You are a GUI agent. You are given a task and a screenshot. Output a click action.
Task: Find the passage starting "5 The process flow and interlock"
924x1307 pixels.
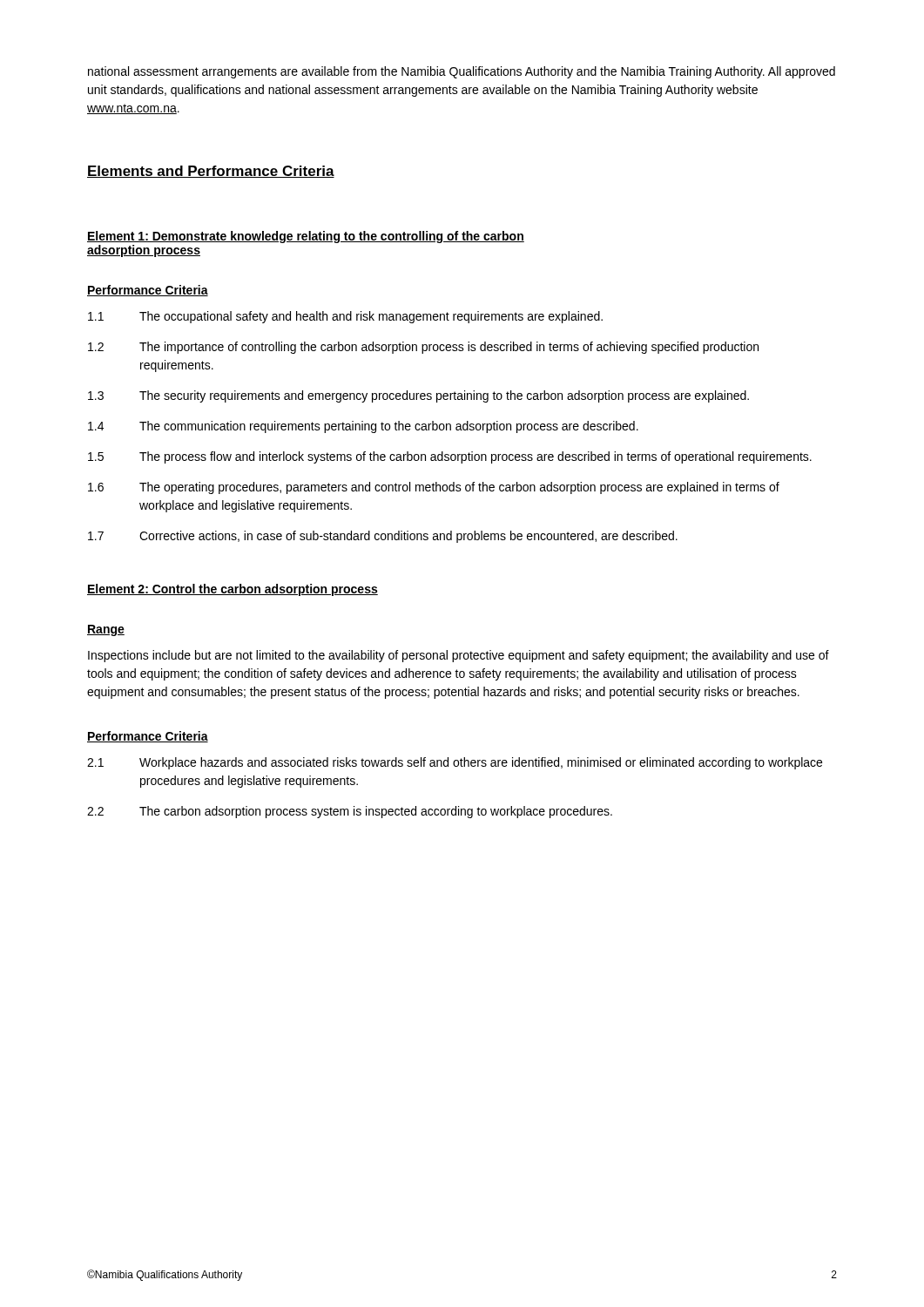tap(462, 457)
